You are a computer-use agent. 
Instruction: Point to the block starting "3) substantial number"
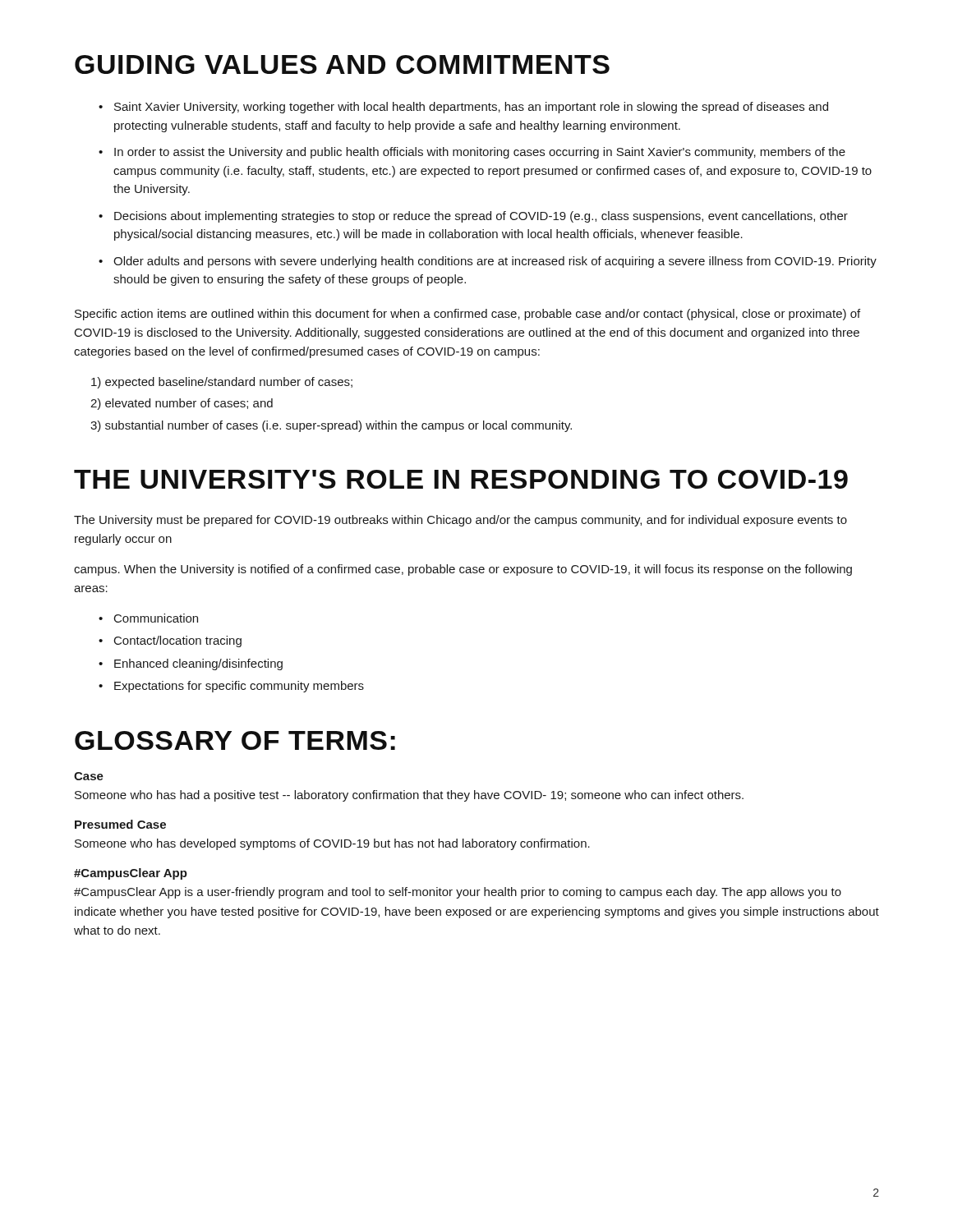click(x=332, y=425)
